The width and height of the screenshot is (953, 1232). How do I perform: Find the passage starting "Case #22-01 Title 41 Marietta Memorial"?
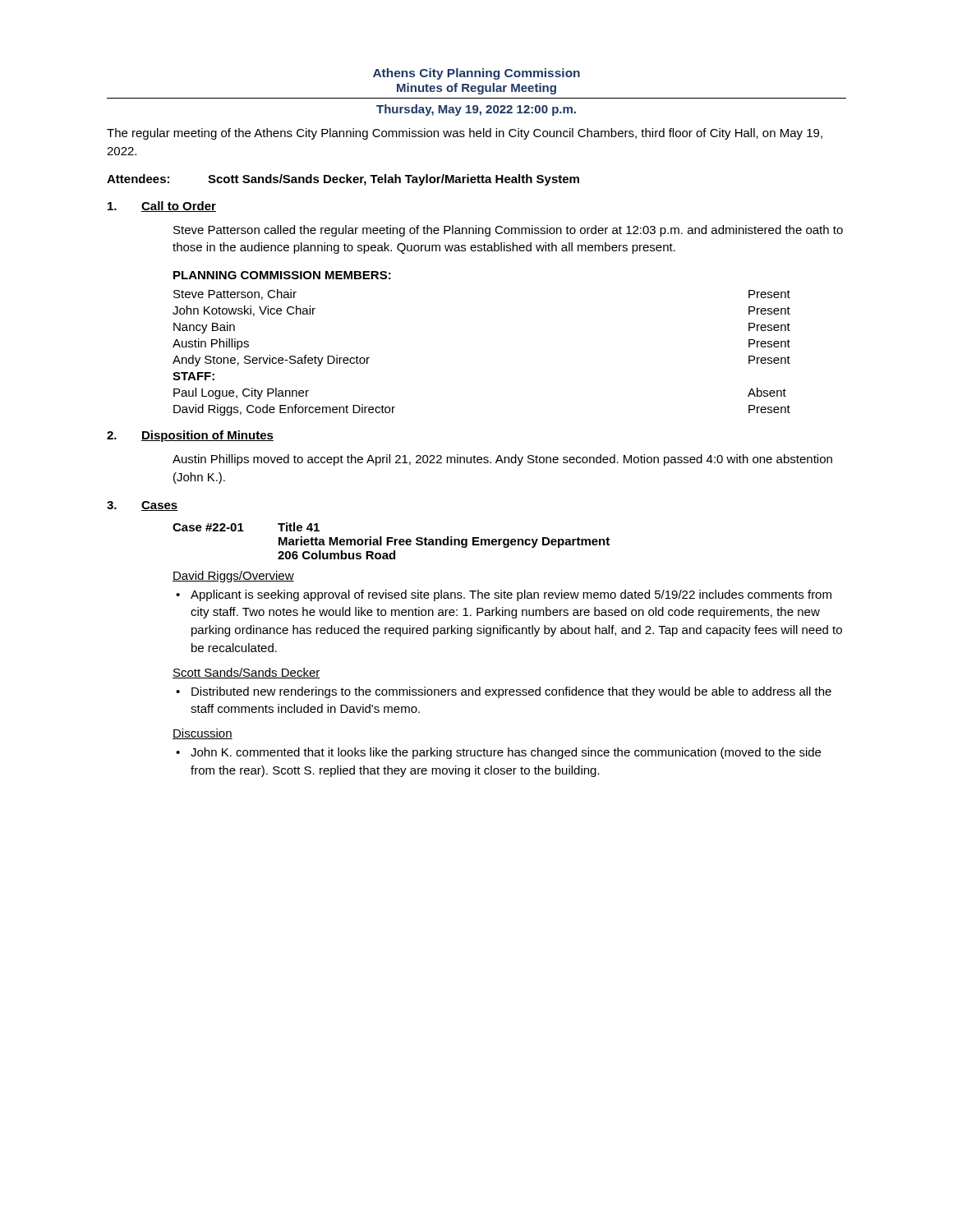click(x=509, y=540)
